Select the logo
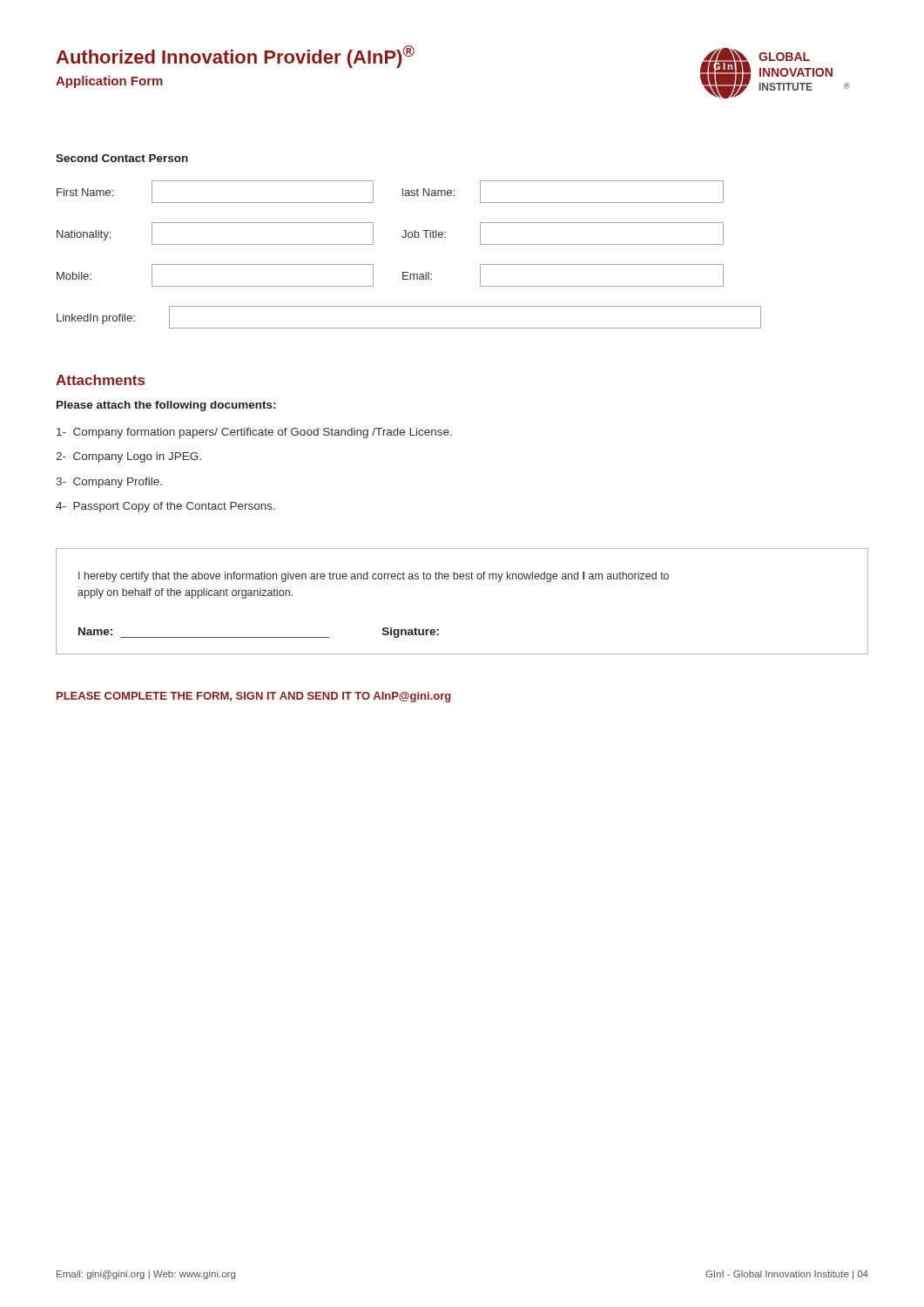This screenshot has height=1307, width=924. tap(781, 75)
